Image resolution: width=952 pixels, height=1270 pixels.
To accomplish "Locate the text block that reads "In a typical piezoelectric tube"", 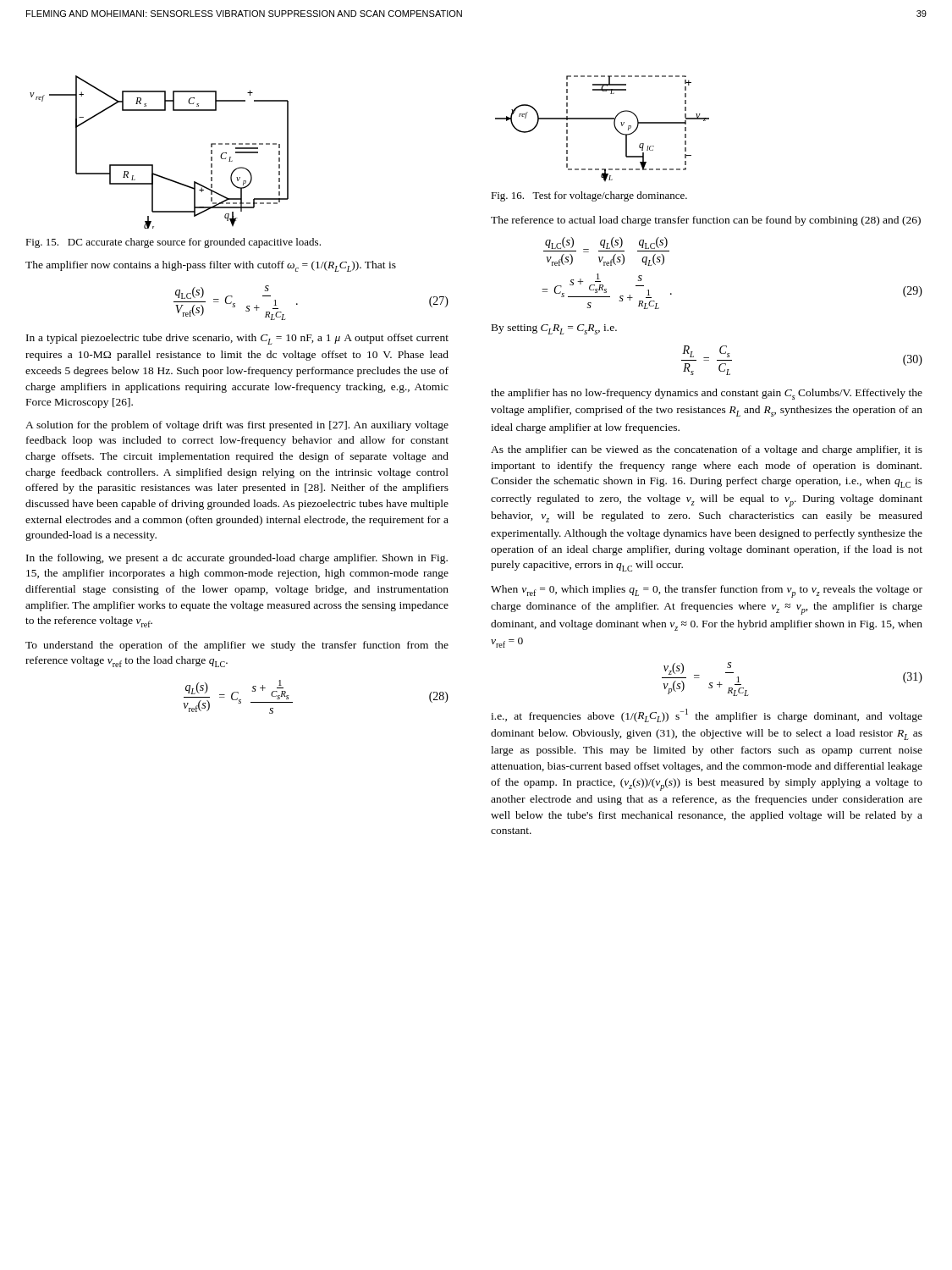I will (x=237, y=370).
